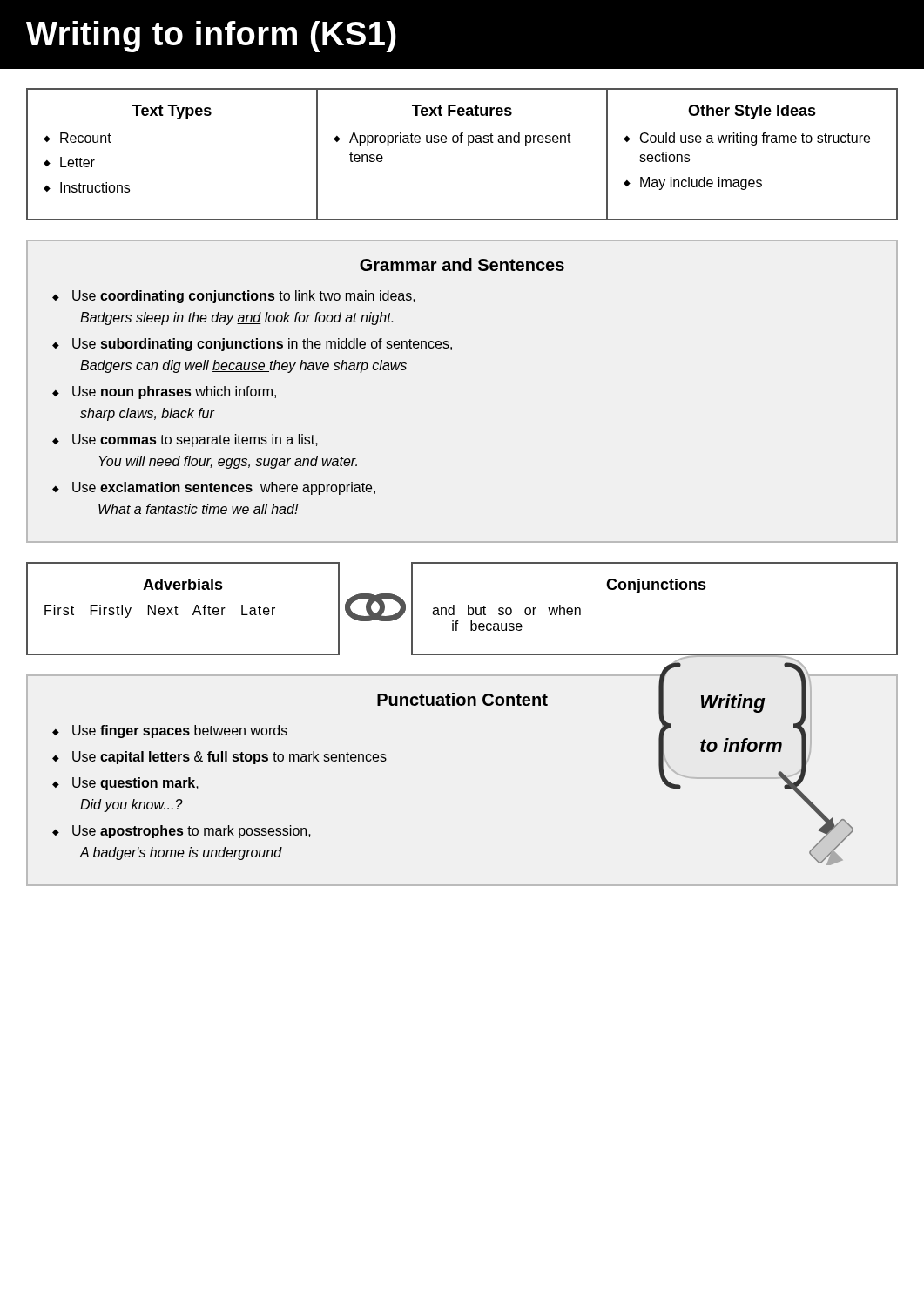Select the section header that reads "Grammar and Sentences"
924x1307 pixels.
(462, 265)
